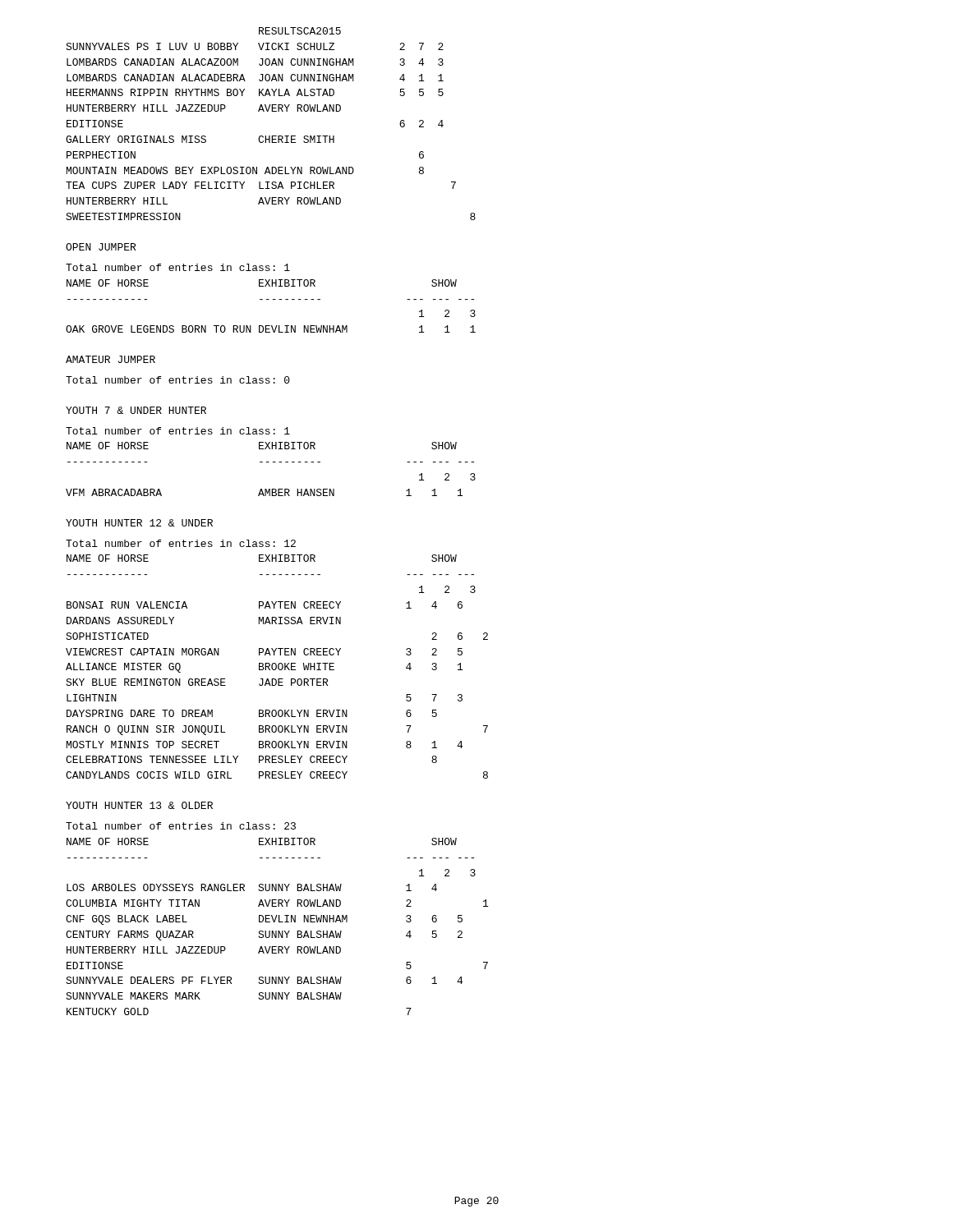Image resolution: width=953 pixels, height=1232 pixels.
Task: Locate the text "OPEN JUMPER"
Action: (x=101, y=247)
